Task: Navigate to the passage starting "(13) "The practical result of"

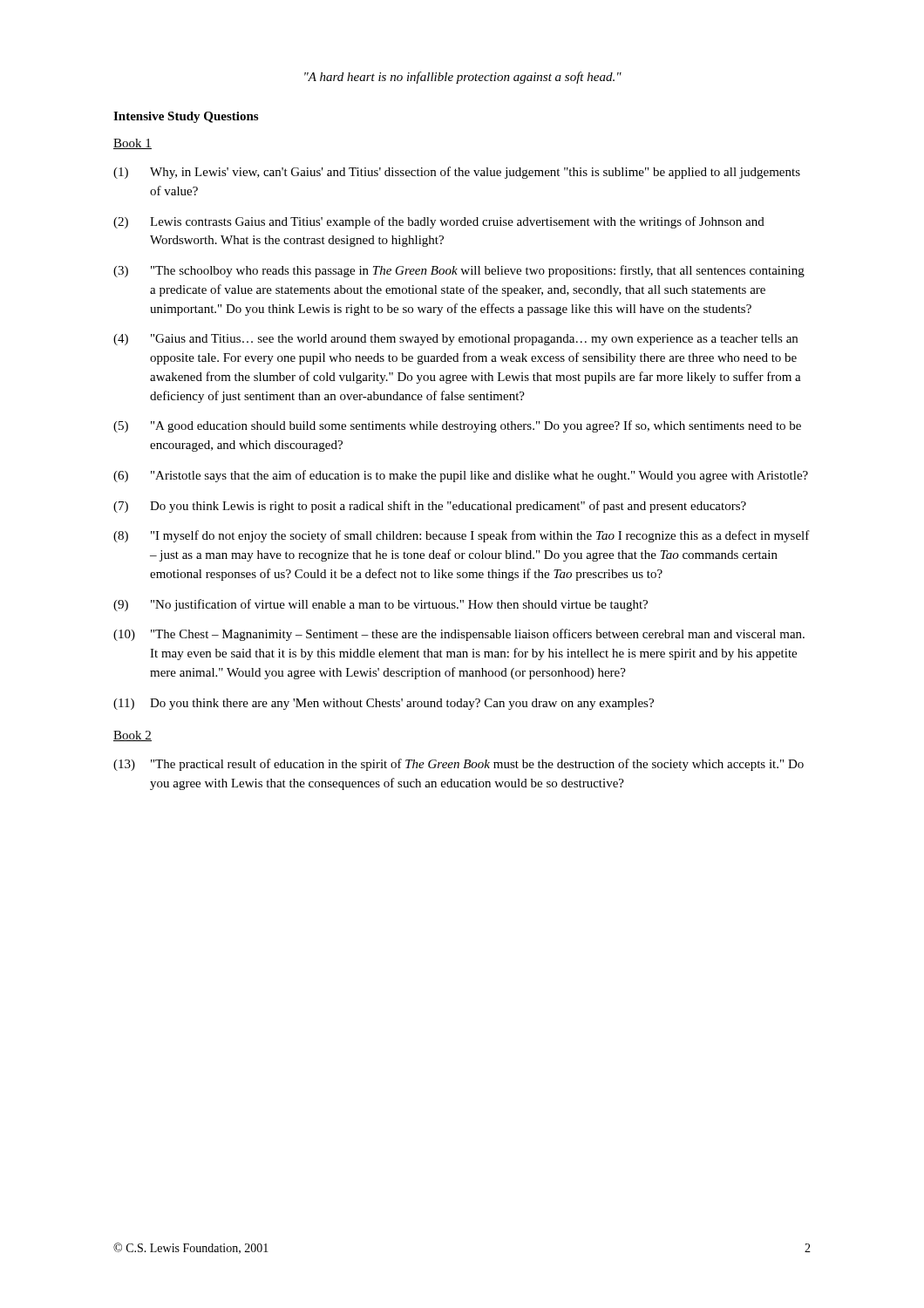Action: [x=462, y=774]
